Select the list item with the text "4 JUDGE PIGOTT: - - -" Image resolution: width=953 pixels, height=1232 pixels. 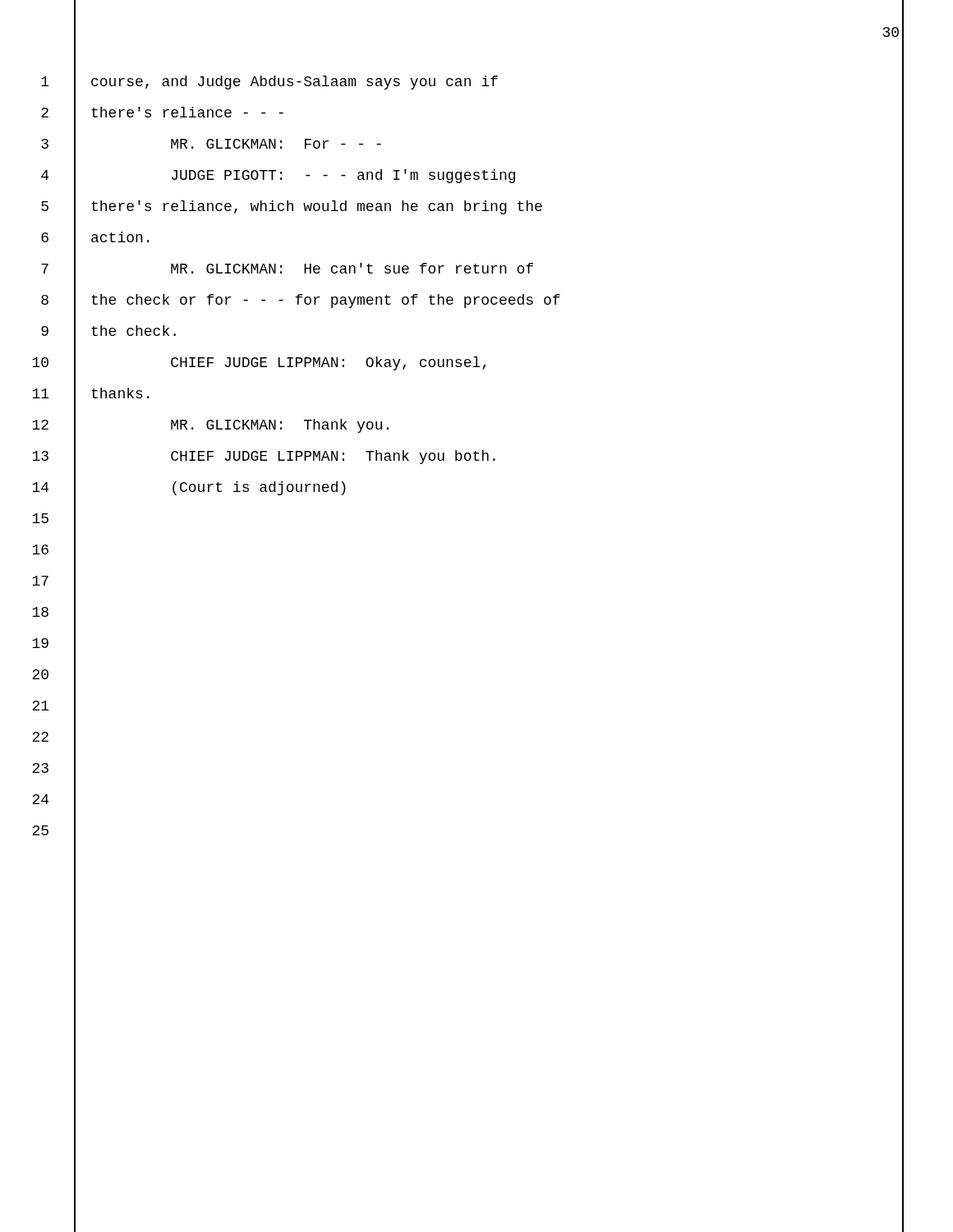[x=476, y=176]
